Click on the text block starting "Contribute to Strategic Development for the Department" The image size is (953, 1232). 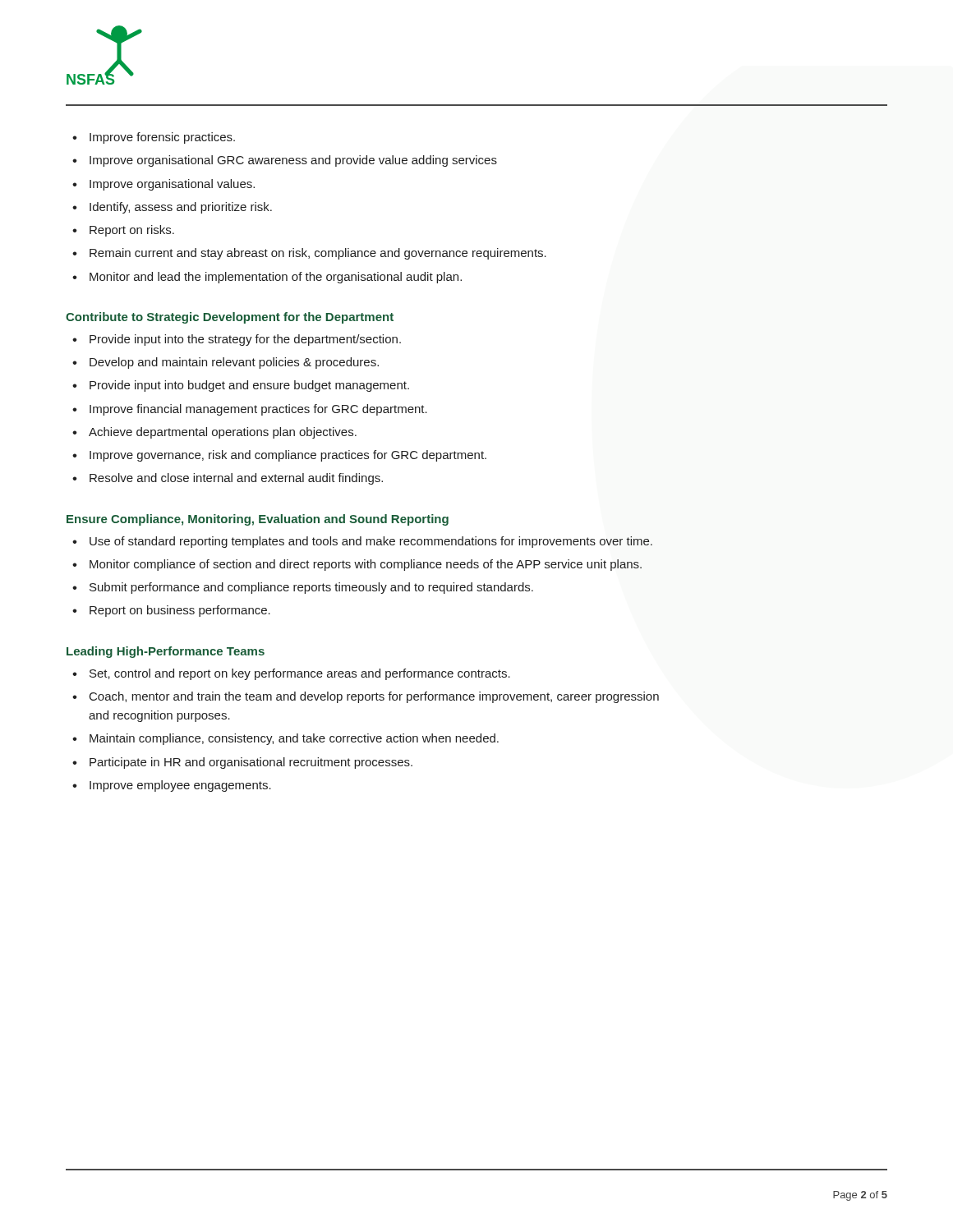(x=230, y=316)
